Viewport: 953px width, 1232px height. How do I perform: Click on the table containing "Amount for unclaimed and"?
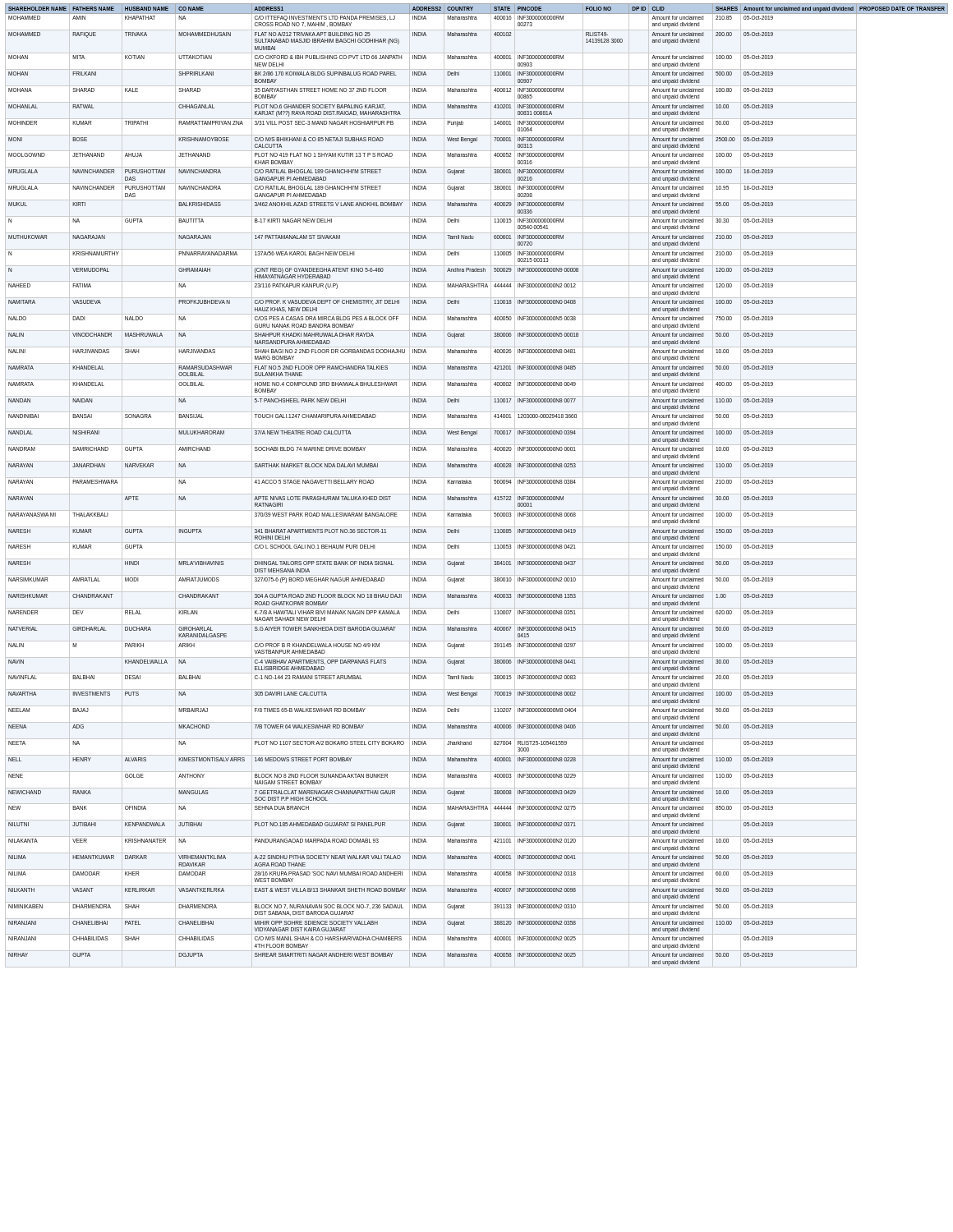[x=476, y=485]
